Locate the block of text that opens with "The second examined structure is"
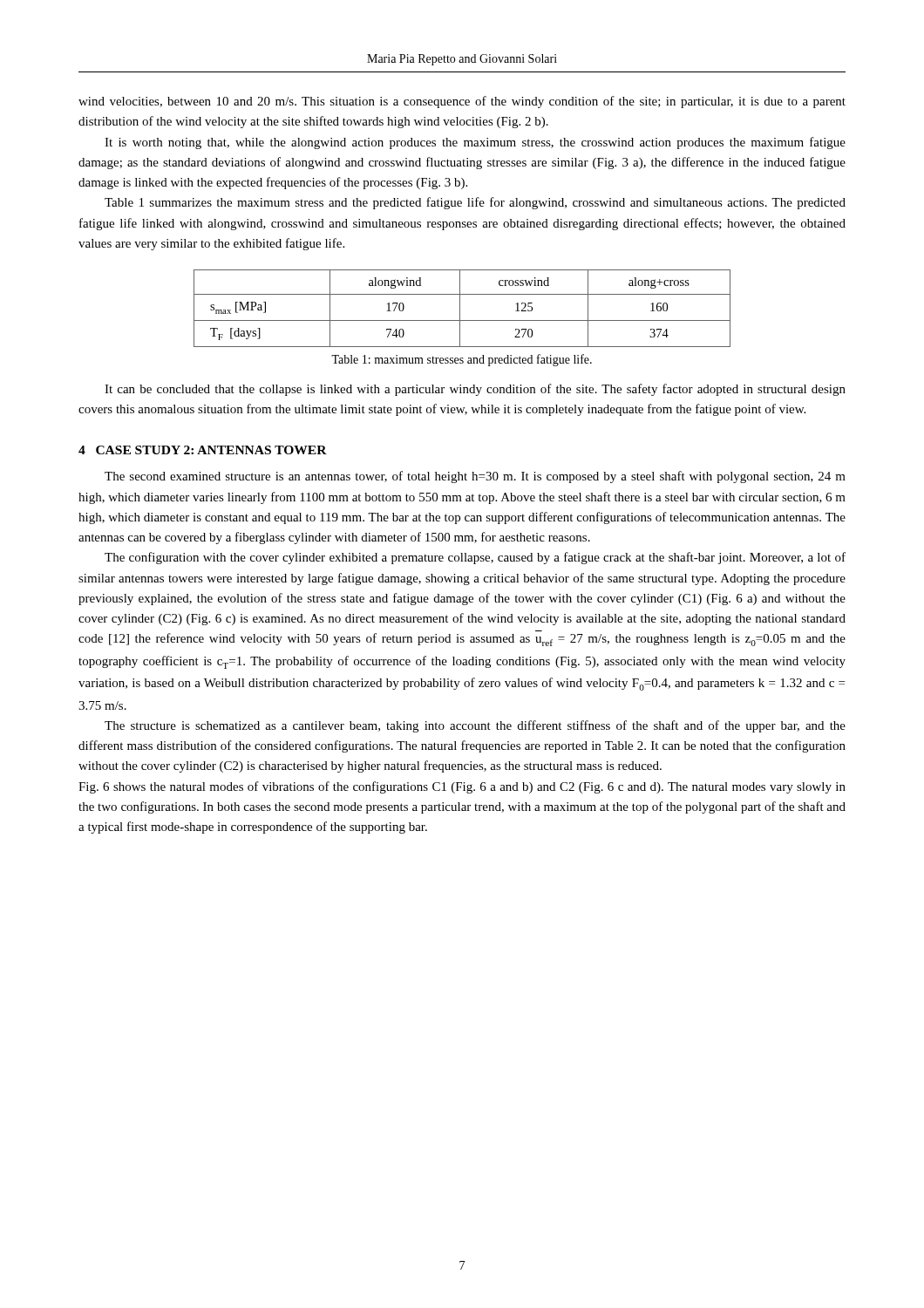The width and height of the screenshot is (924, 1308). tap(462, 507)
